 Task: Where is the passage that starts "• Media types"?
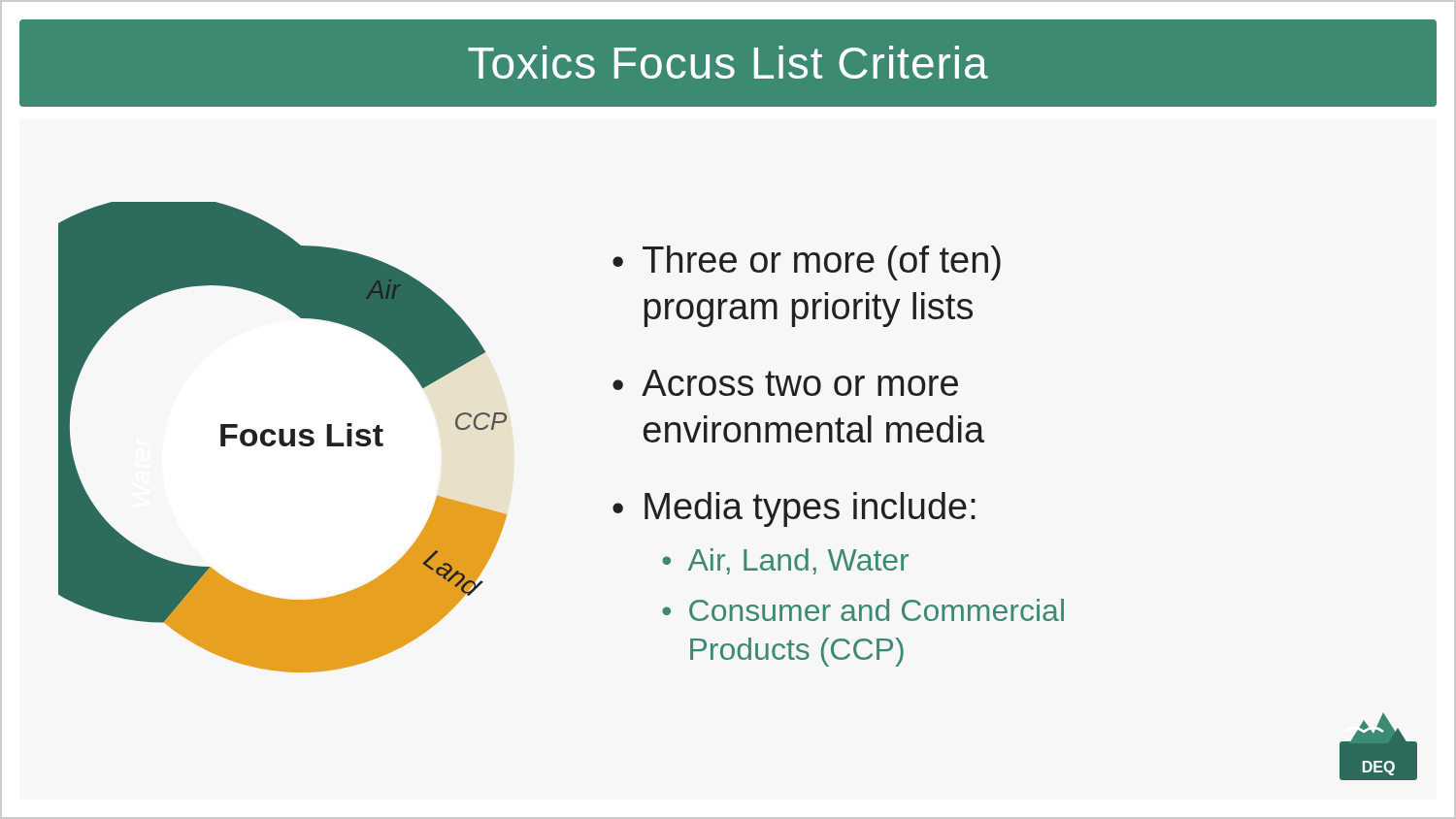click(x=839, y=582)
